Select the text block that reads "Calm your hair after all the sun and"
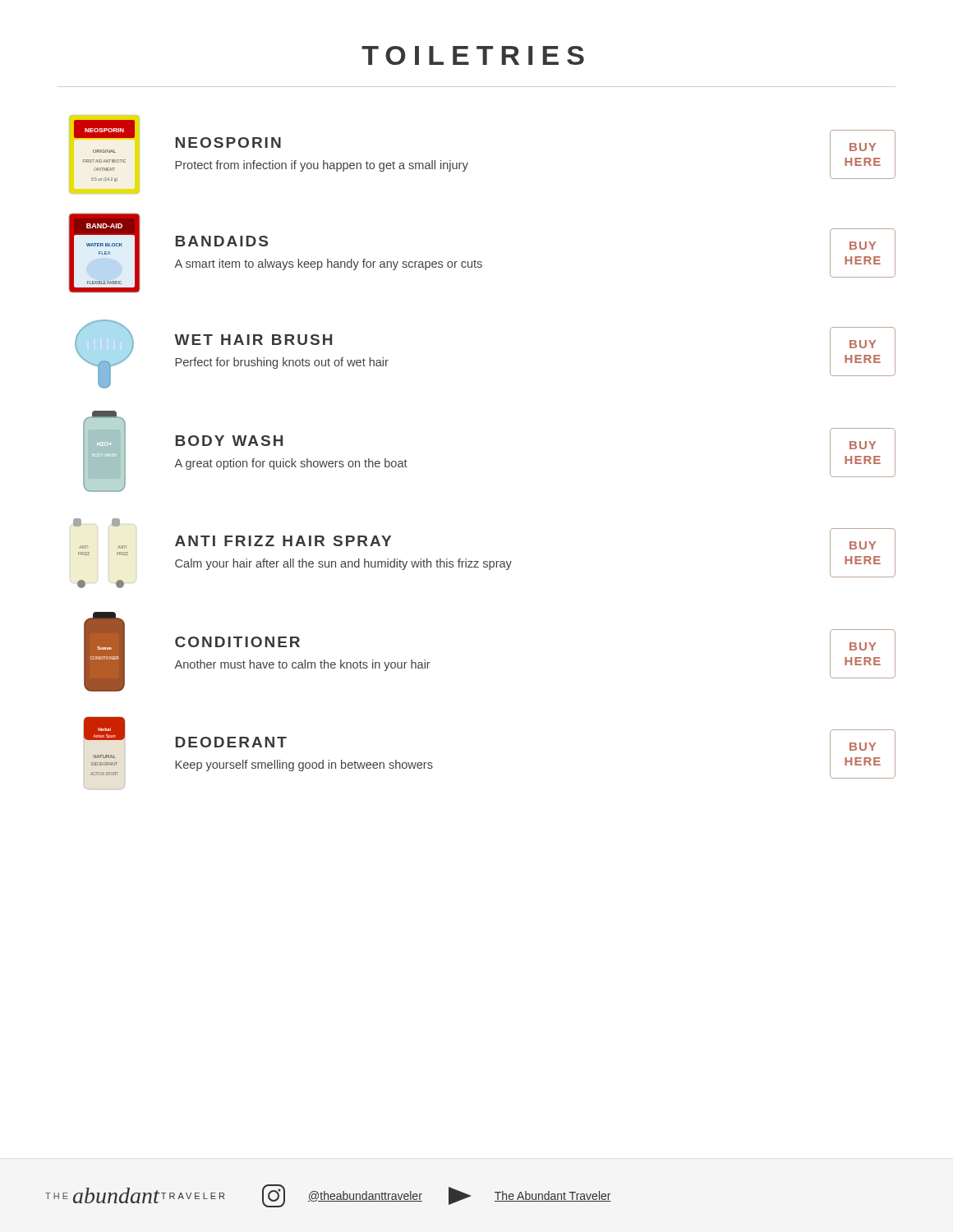Screen dimensions: 1232x953 click(343, 564)
